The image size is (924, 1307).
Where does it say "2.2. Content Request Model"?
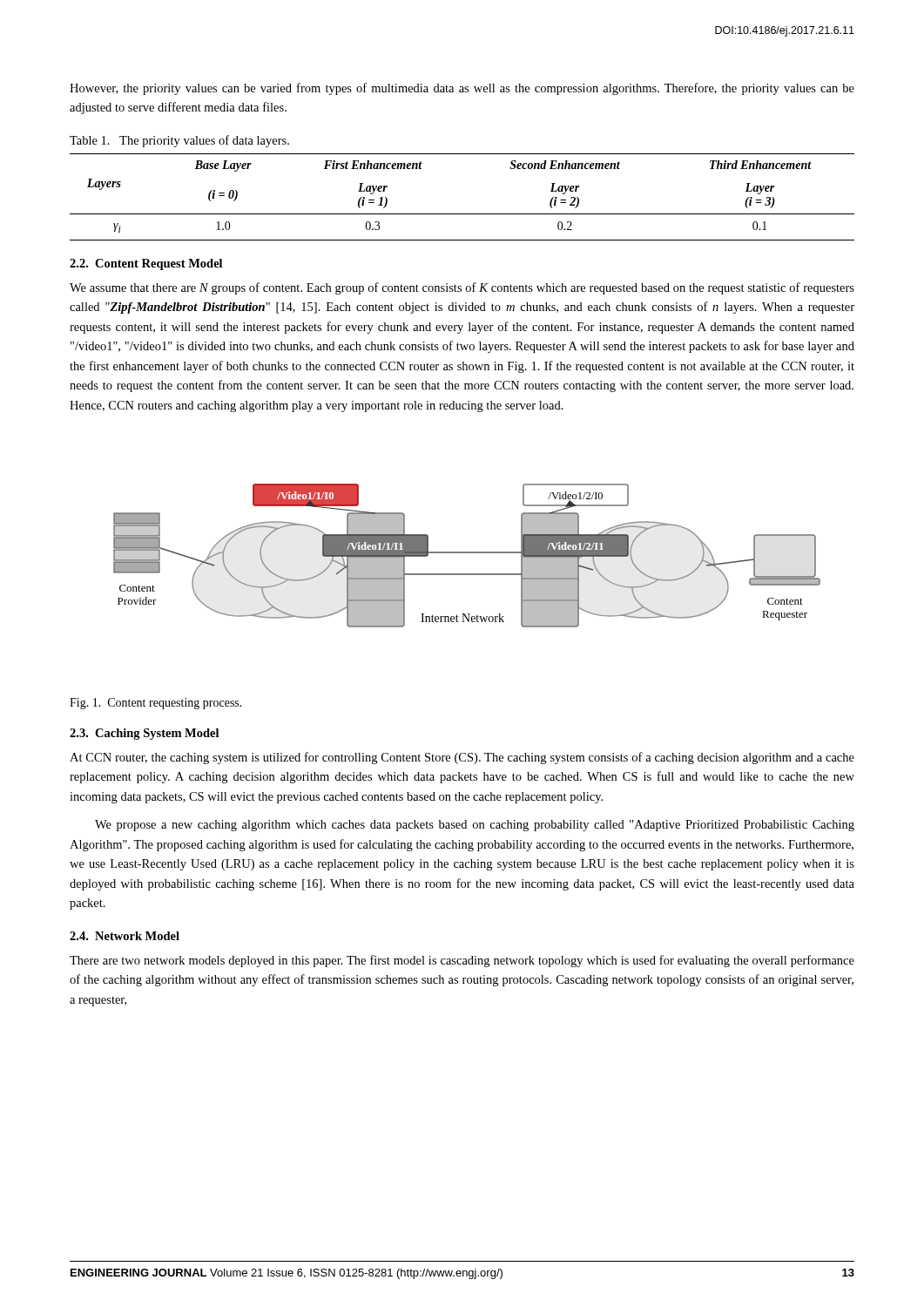point(146,263)
